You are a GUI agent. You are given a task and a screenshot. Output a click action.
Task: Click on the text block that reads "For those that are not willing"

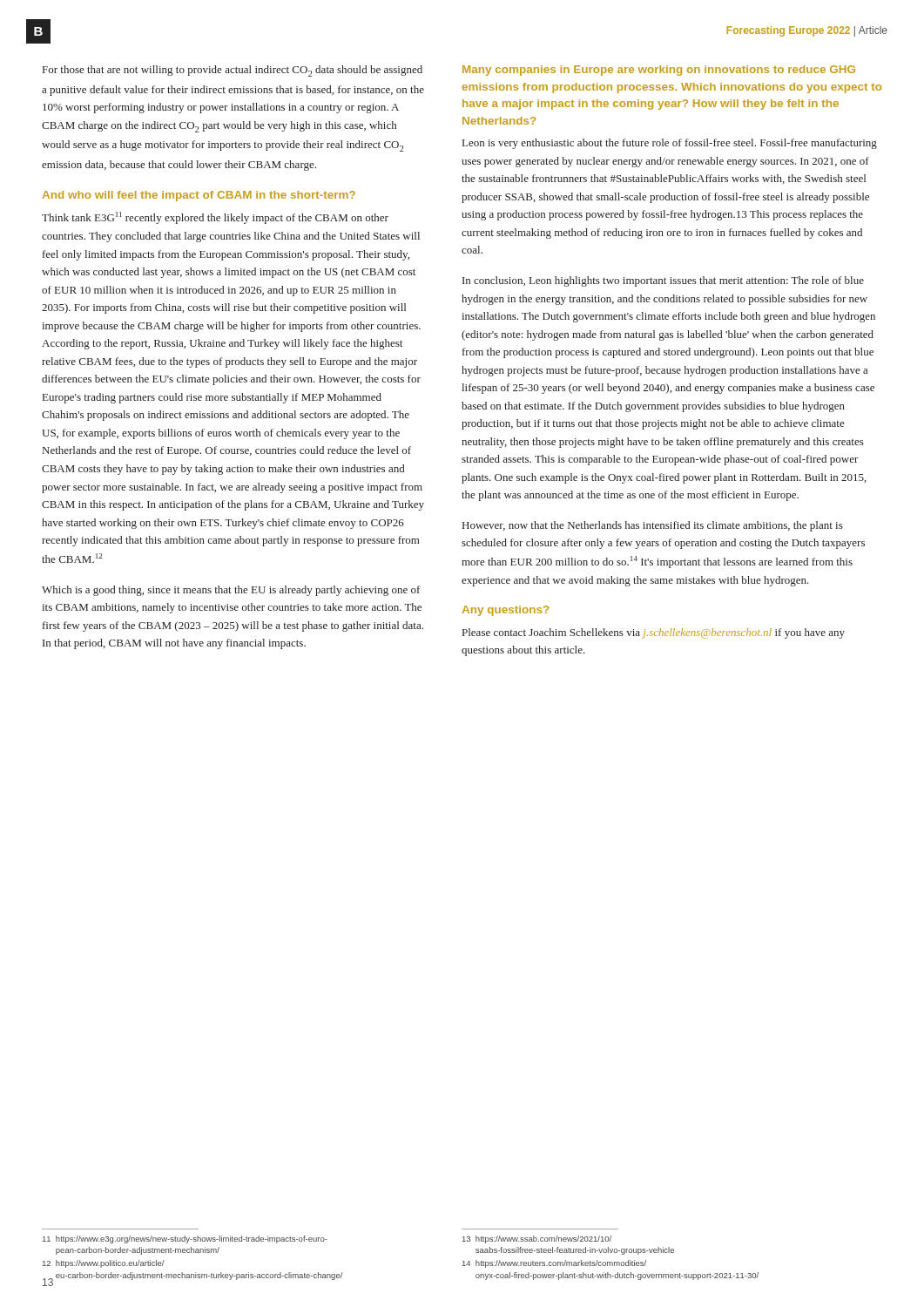pyautogui.click(x=233, y=117)
